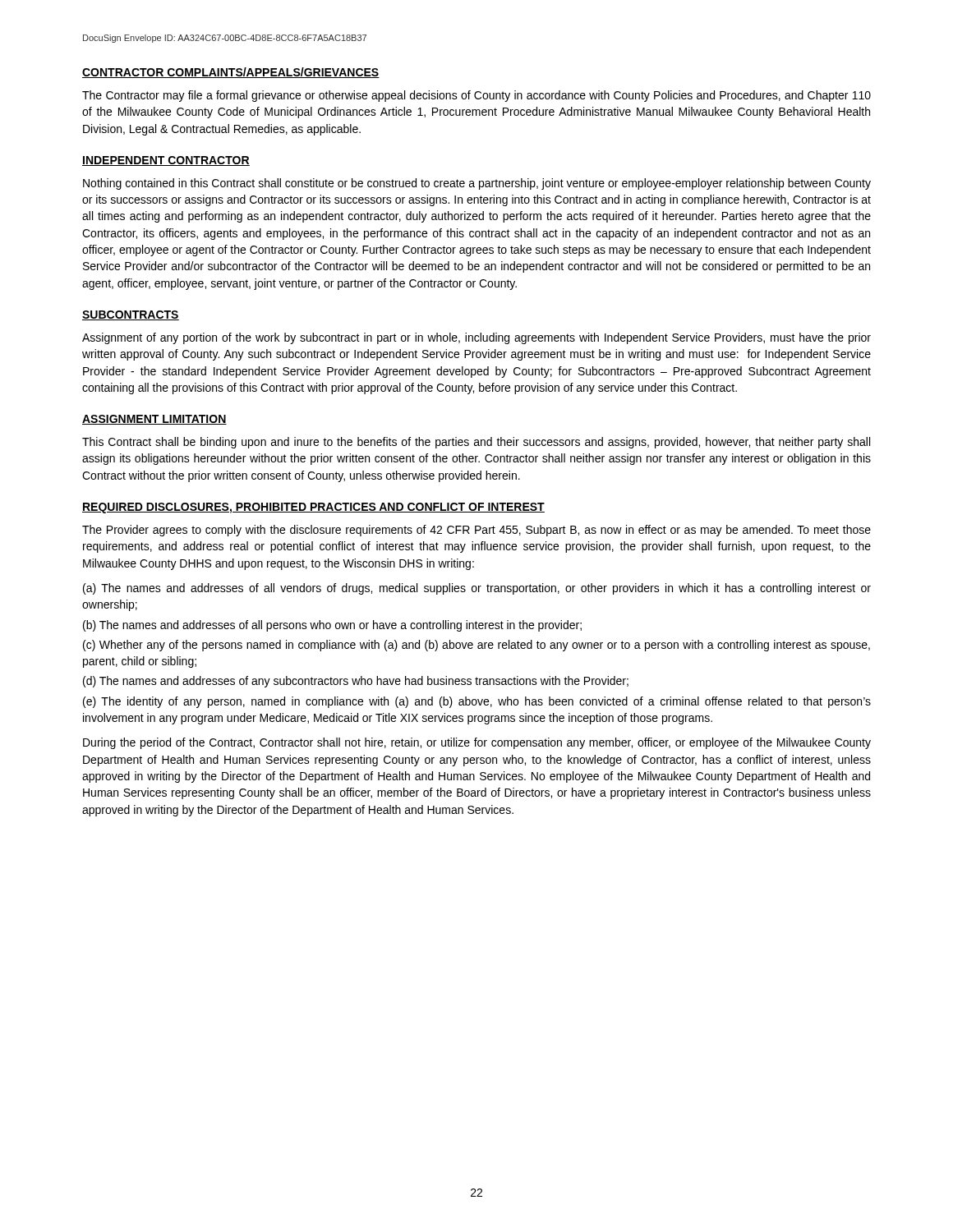
Task: Locate the block of text that opens with "(a) The names"
Action: (x=476, y=596)
